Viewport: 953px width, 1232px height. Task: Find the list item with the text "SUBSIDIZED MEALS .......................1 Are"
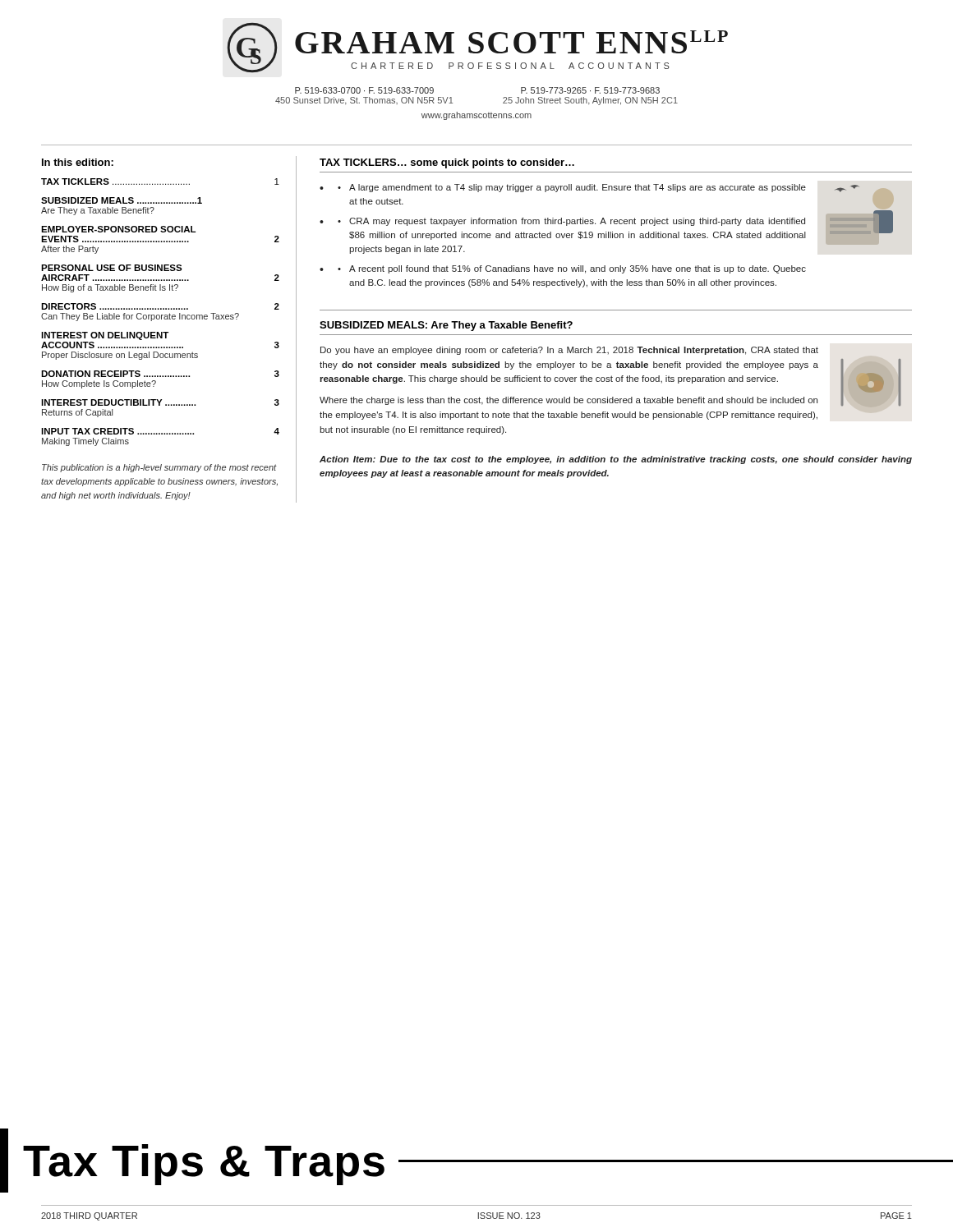click(x=160, y=205)
